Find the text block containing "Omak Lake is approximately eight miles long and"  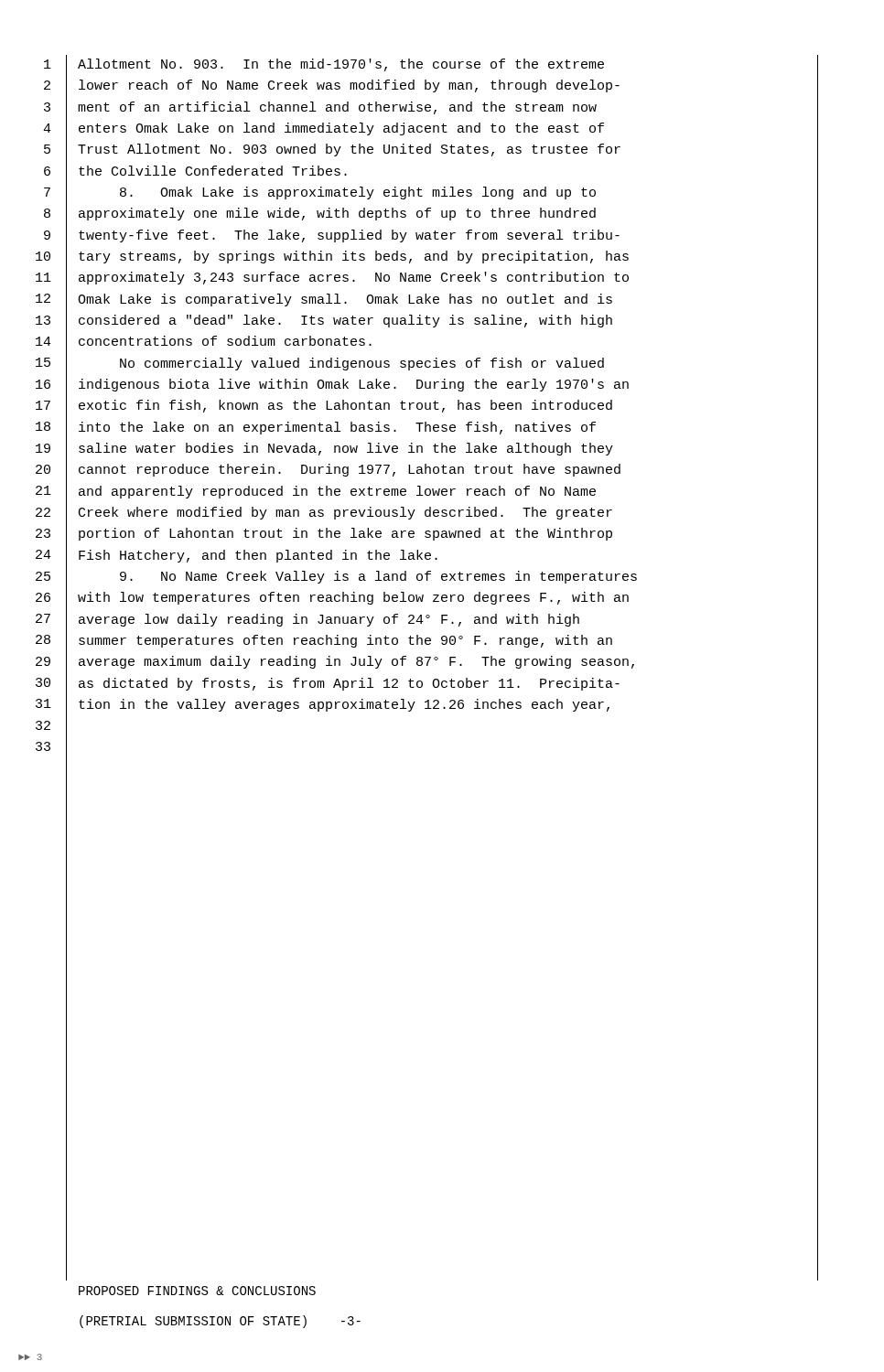tap(442, 268)
